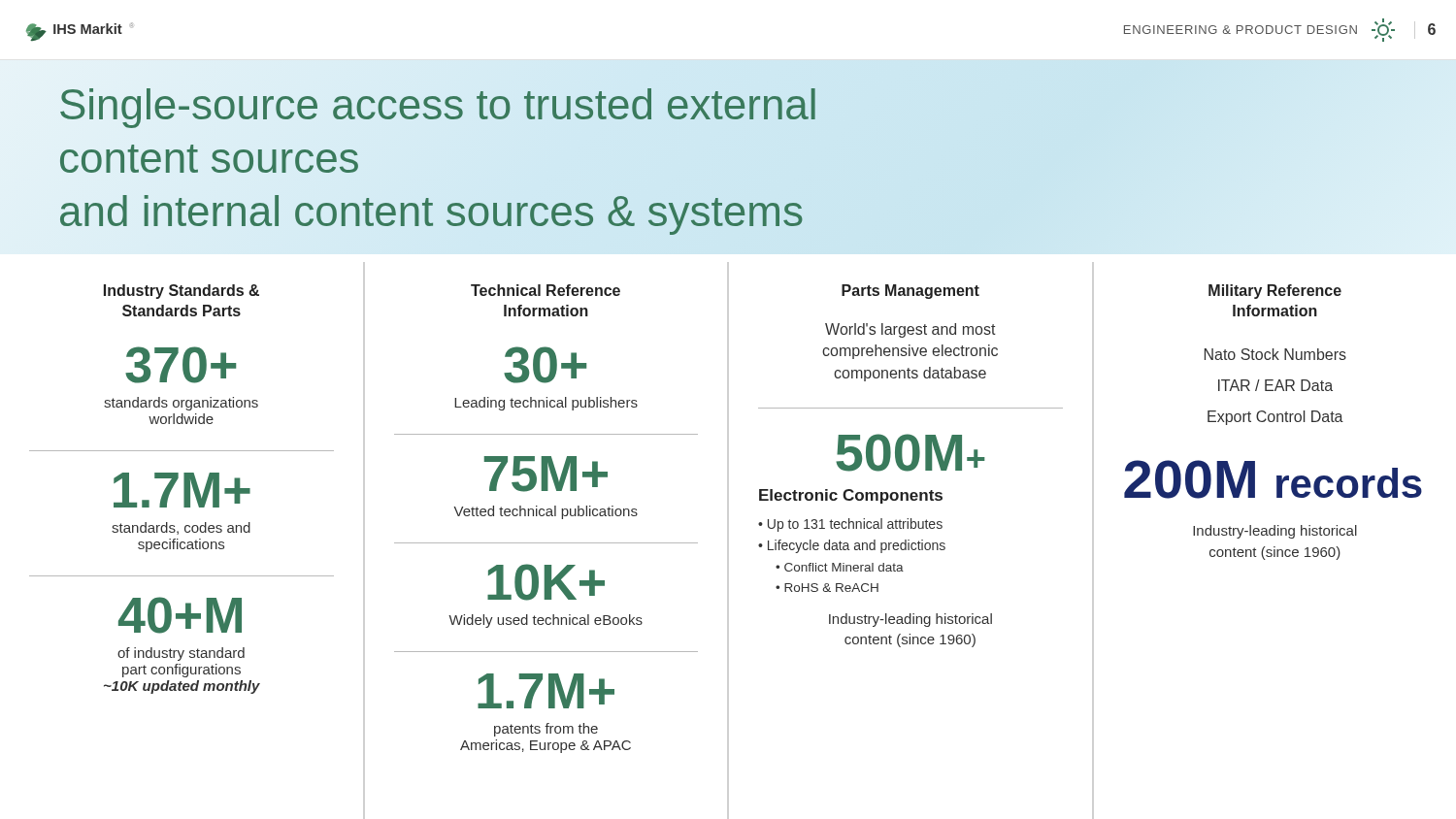This screenshot has height=819, width=1456.
Task: Point to "Military ReferenceInformation"
Action: coord(1275,301)
